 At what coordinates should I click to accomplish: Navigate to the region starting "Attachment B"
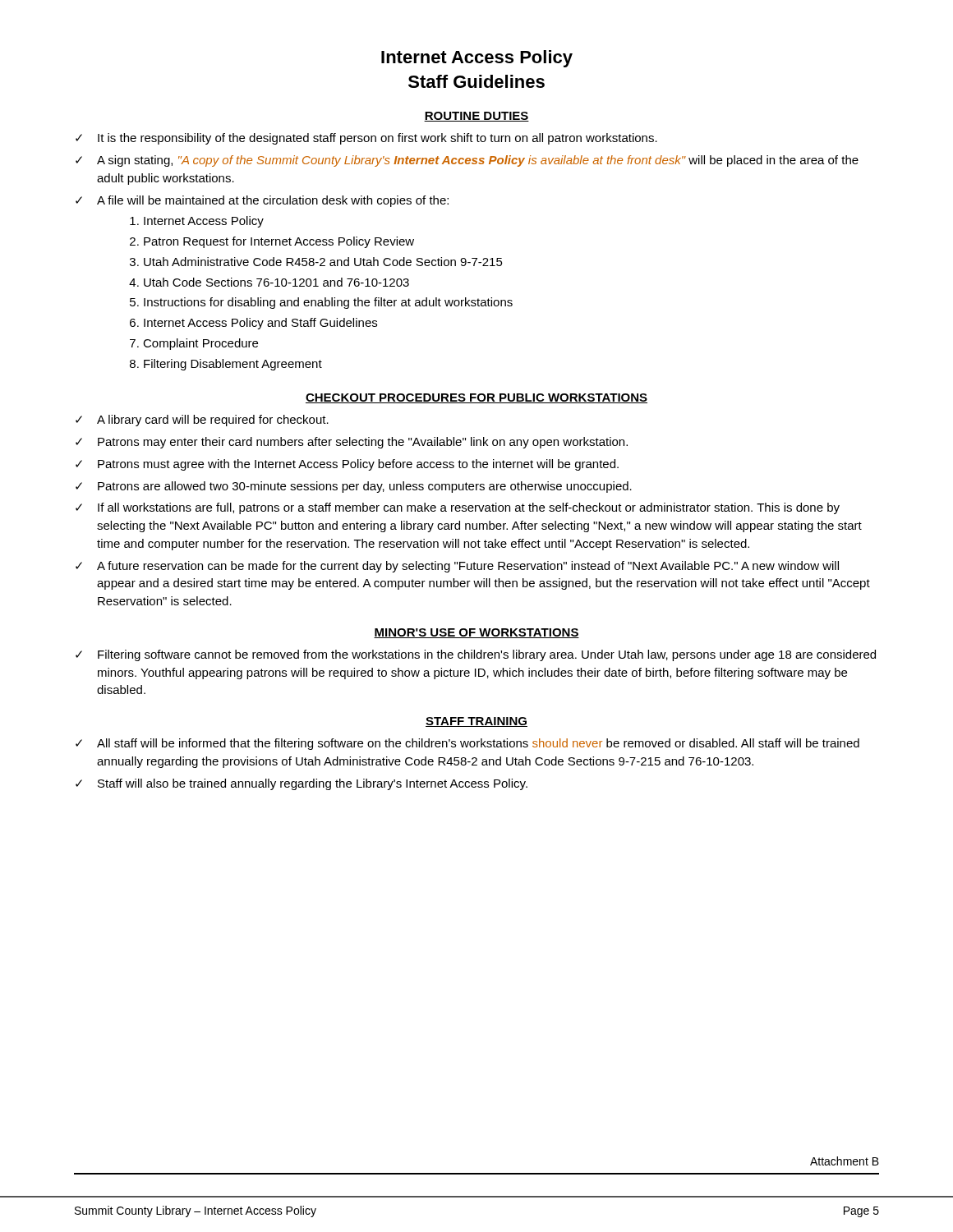coord(845,1161)
